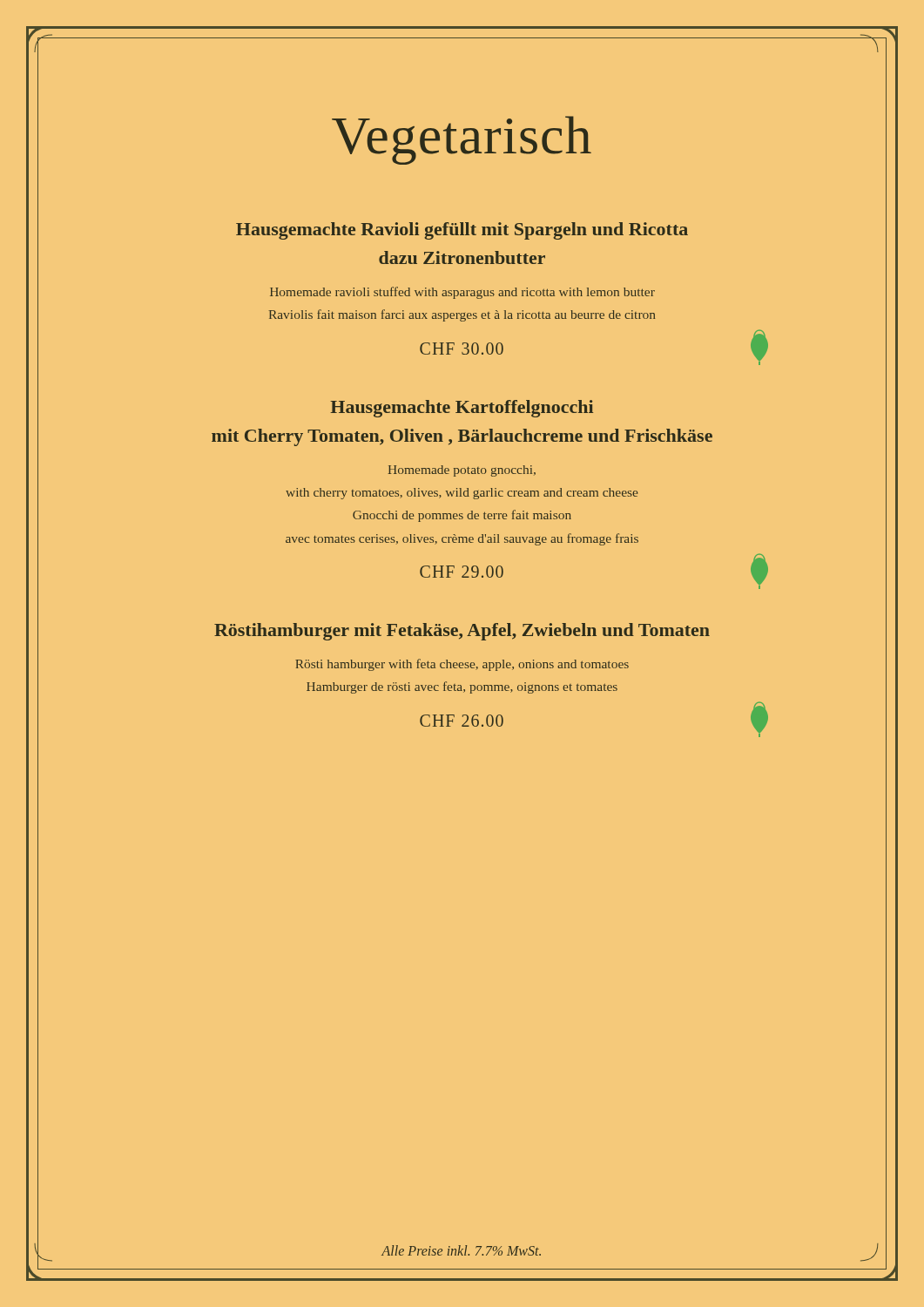Select the text starting "CHF 26.00"
Screen dimensions: 1307x924
click(x=462, y=720)
